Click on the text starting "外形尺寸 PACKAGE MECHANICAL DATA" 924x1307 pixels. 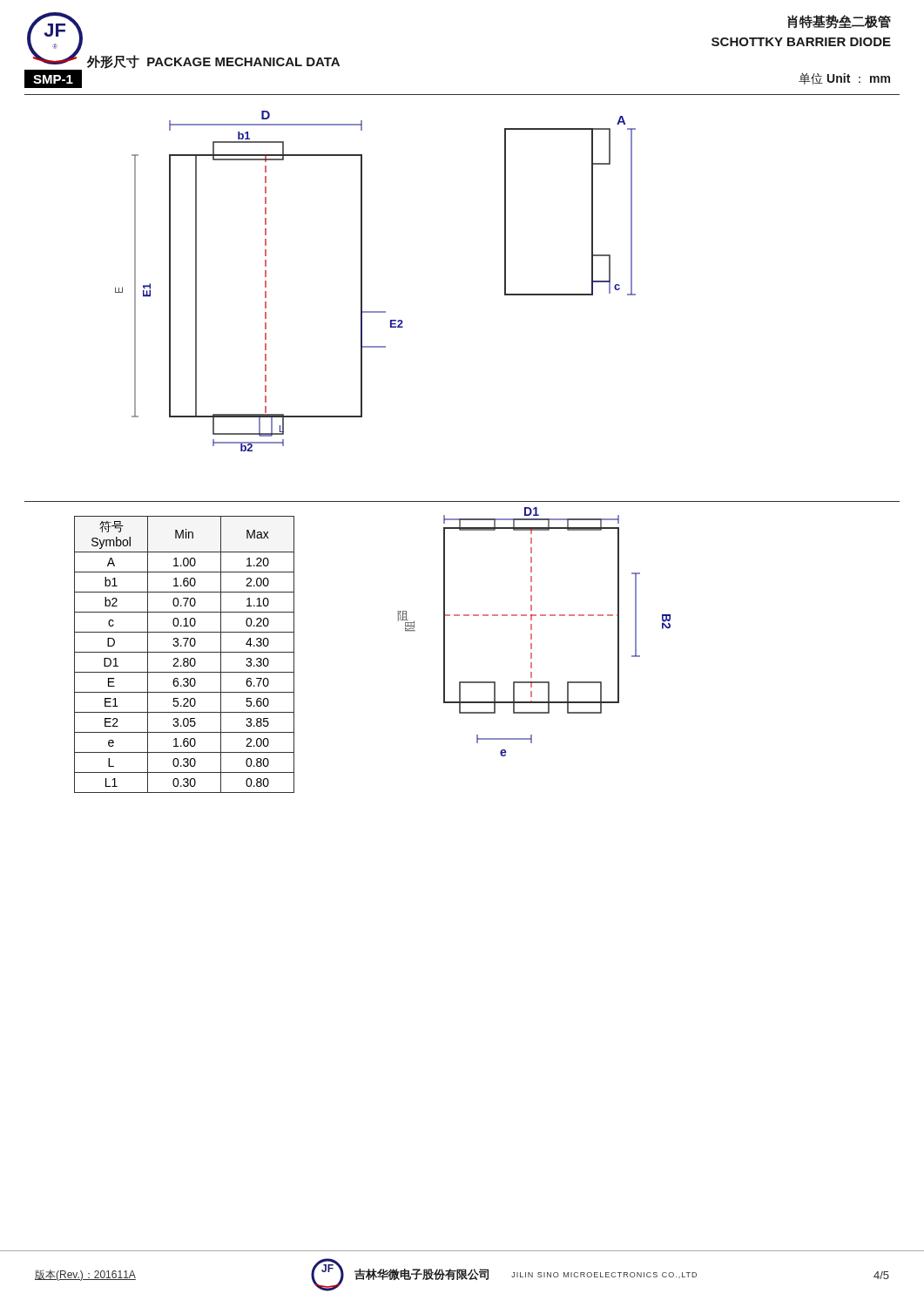214,61
